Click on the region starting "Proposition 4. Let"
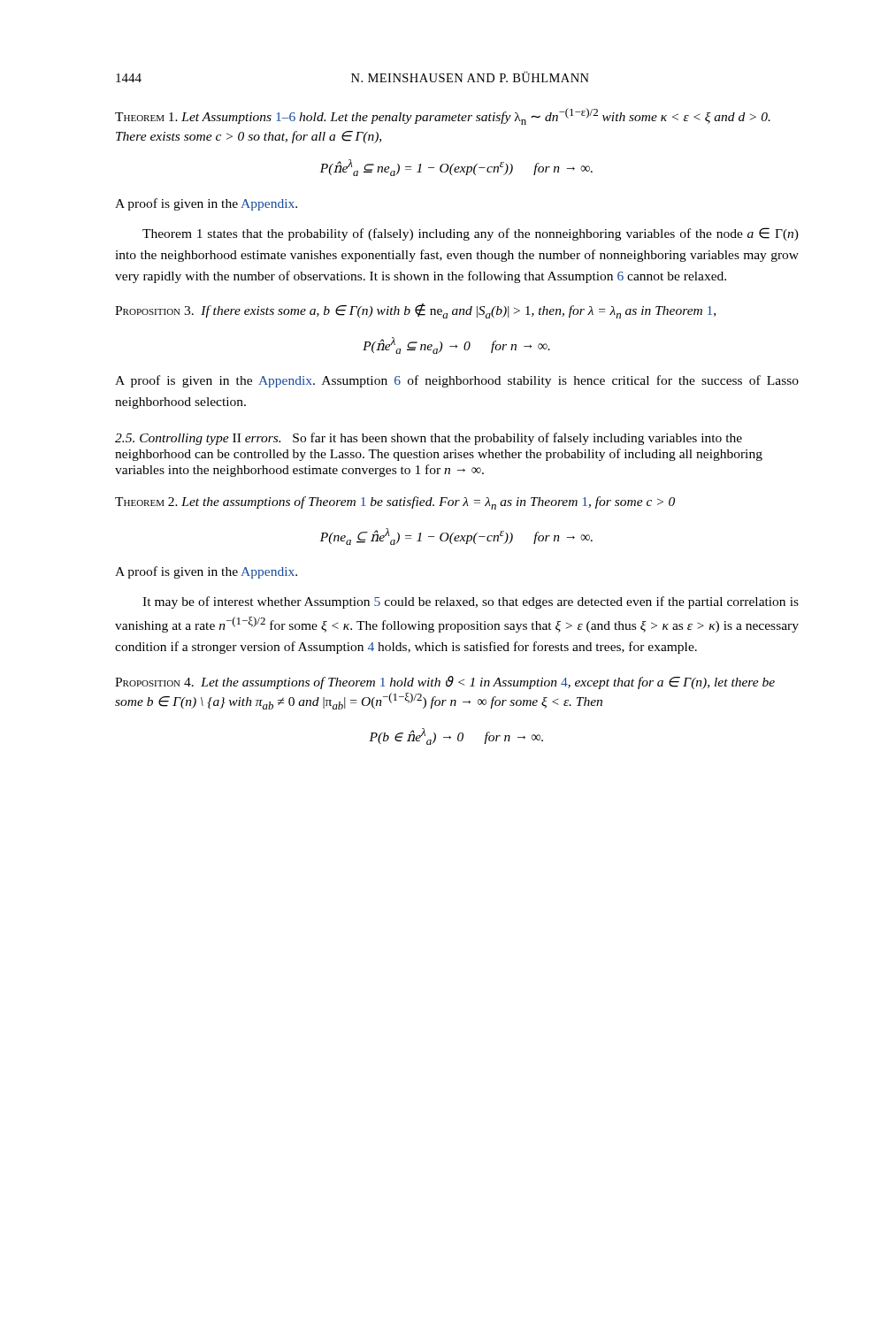 (457, 711)
